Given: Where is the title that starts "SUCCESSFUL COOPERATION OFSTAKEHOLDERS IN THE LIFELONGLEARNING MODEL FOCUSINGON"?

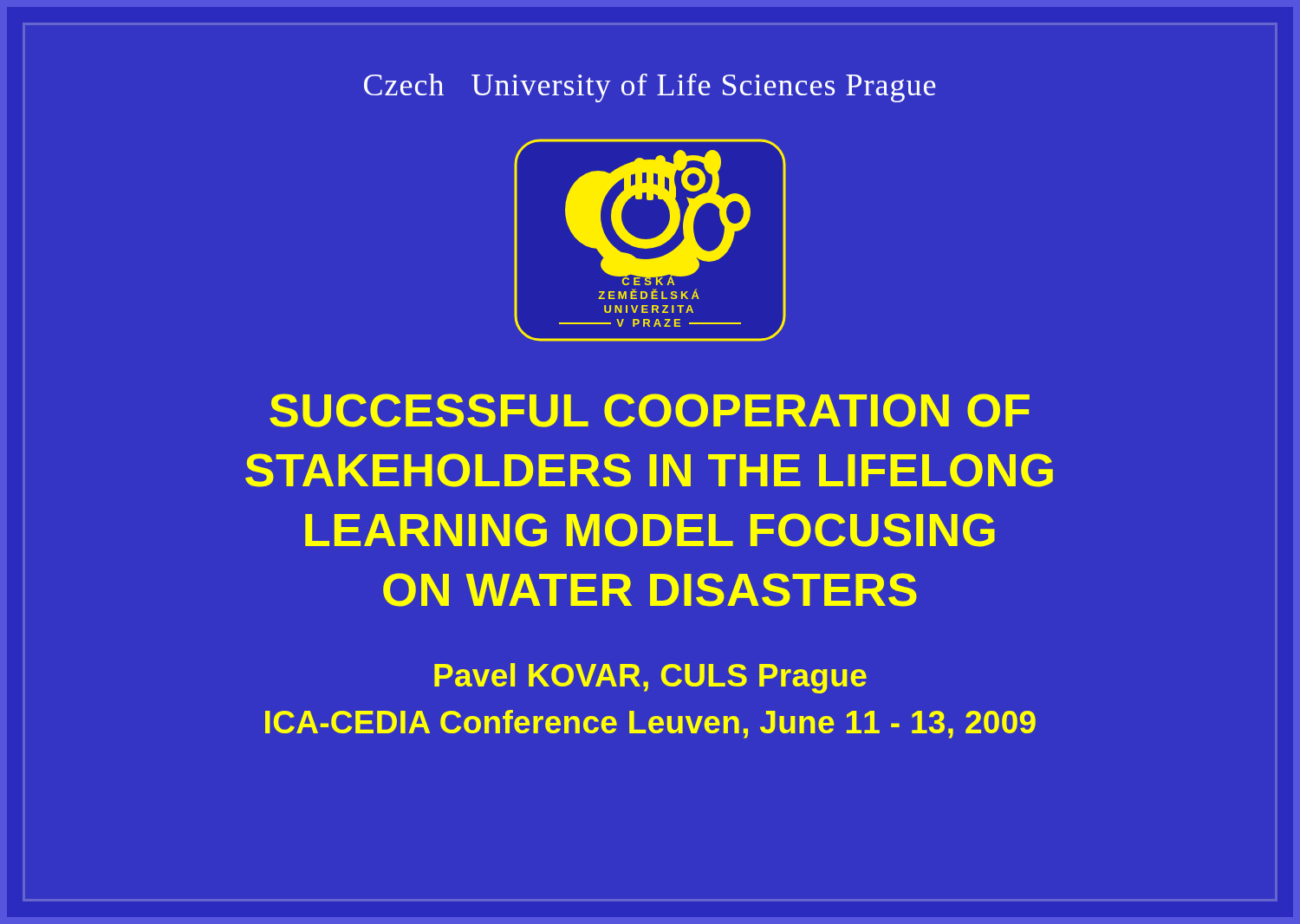Looking at the screenshot, I should point(650,500).
